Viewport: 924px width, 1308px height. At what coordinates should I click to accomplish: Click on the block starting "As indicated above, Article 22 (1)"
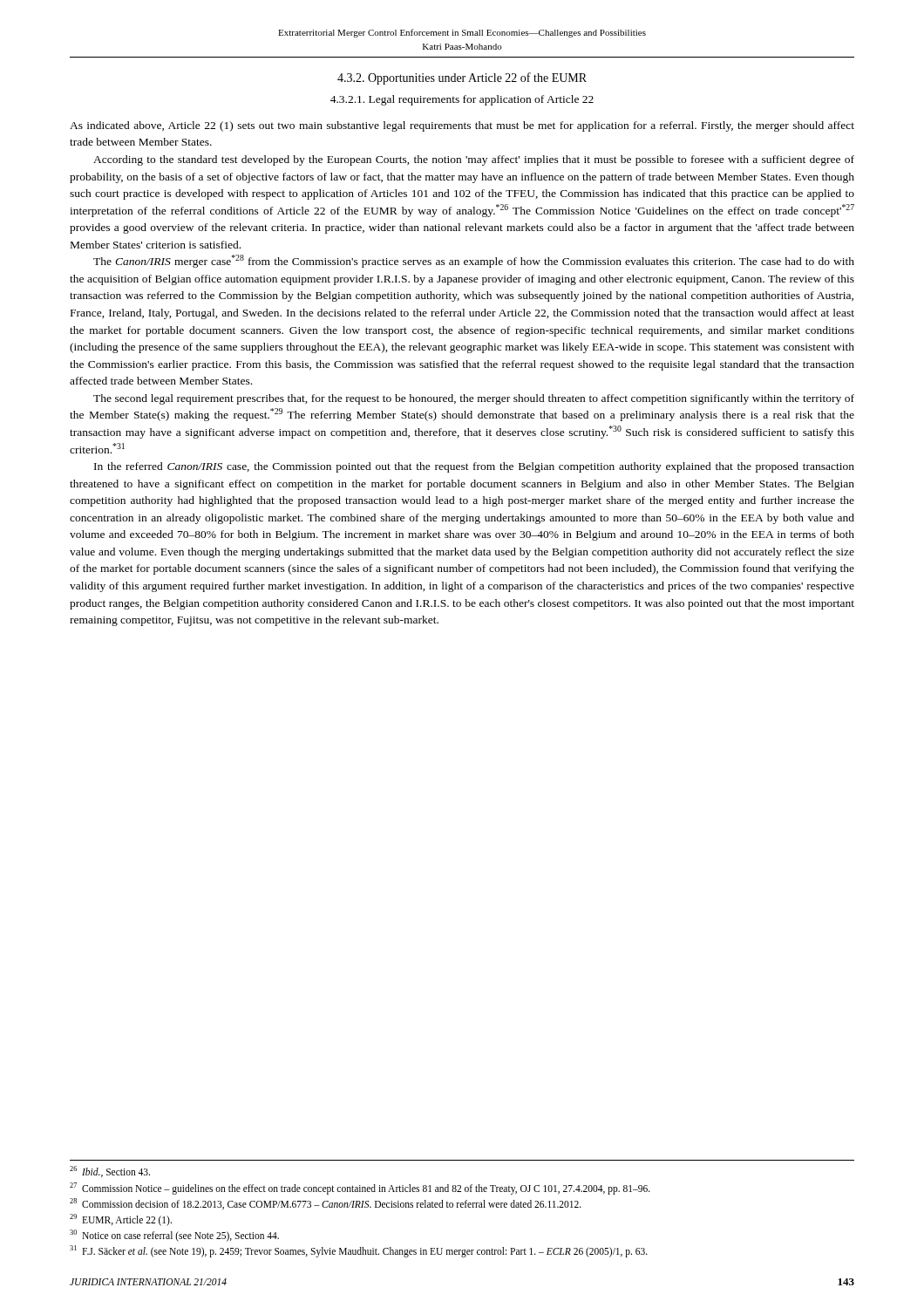[462, 134]
